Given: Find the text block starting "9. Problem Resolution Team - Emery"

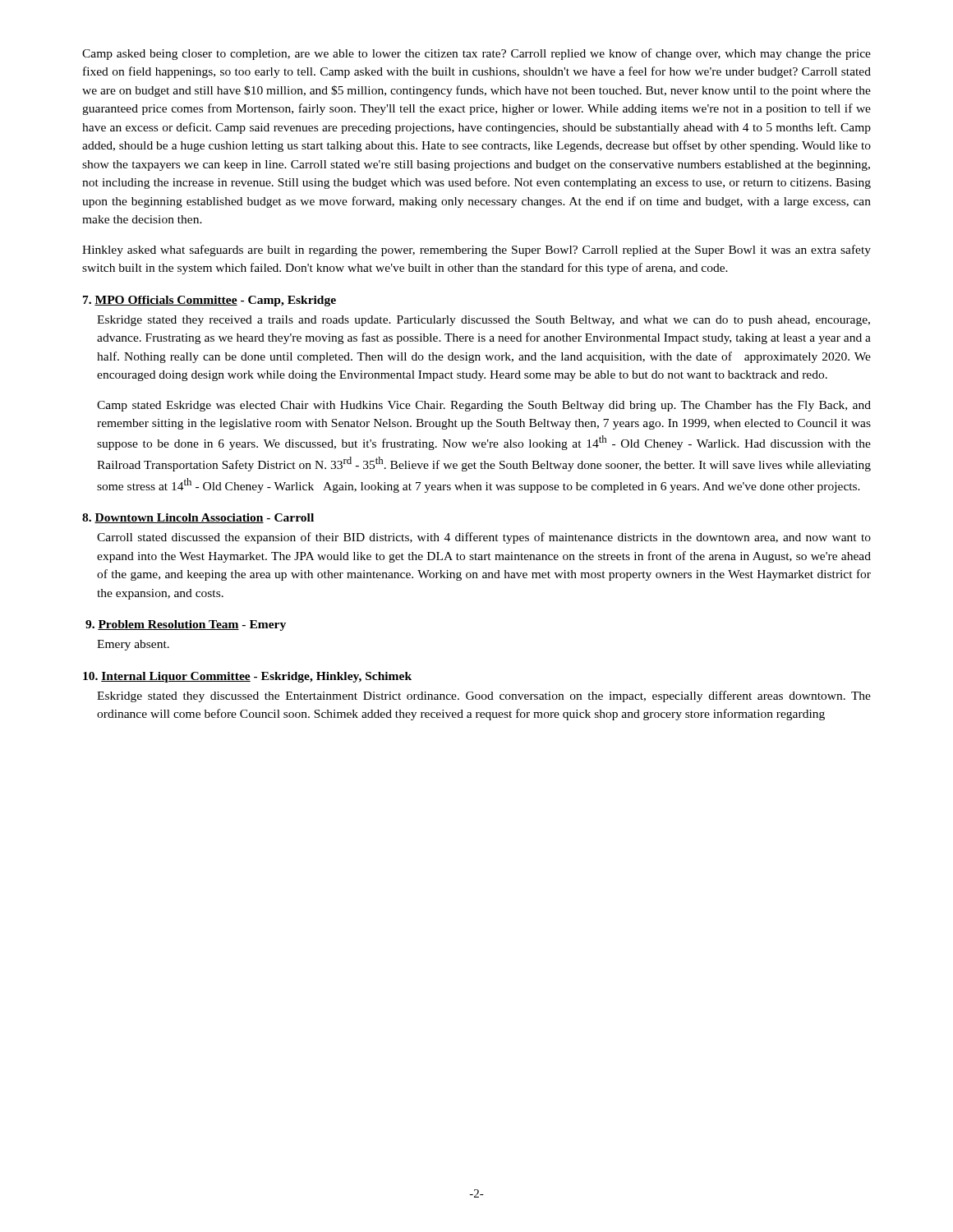Looking at the screenshot, I should coord(184,624).
